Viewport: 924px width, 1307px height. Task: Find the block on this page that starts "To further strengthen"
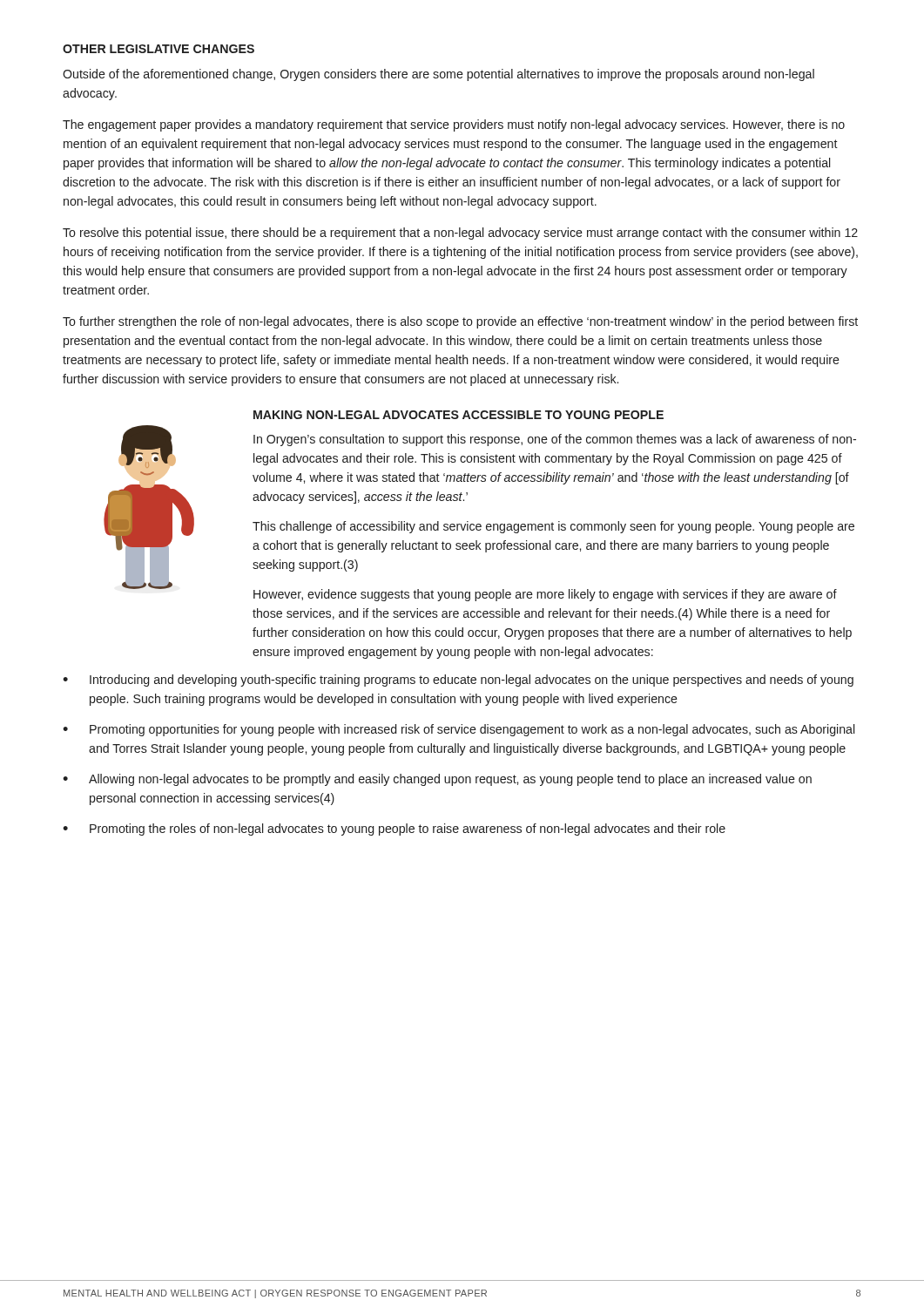[460, 350]
